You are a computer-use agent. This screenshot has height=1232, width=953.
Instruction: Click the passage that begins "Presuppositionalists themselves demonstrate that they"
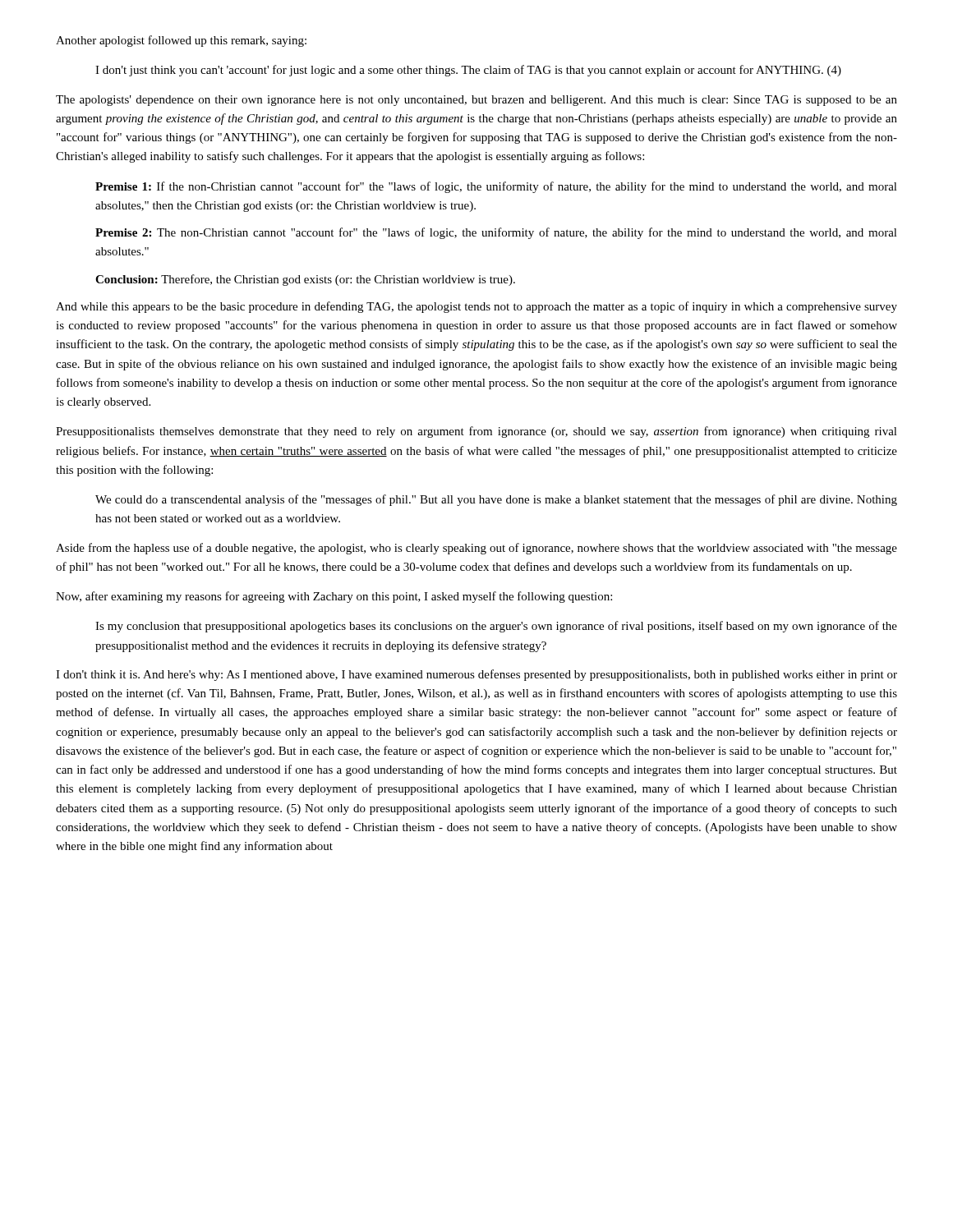click(x=476, y=450)
